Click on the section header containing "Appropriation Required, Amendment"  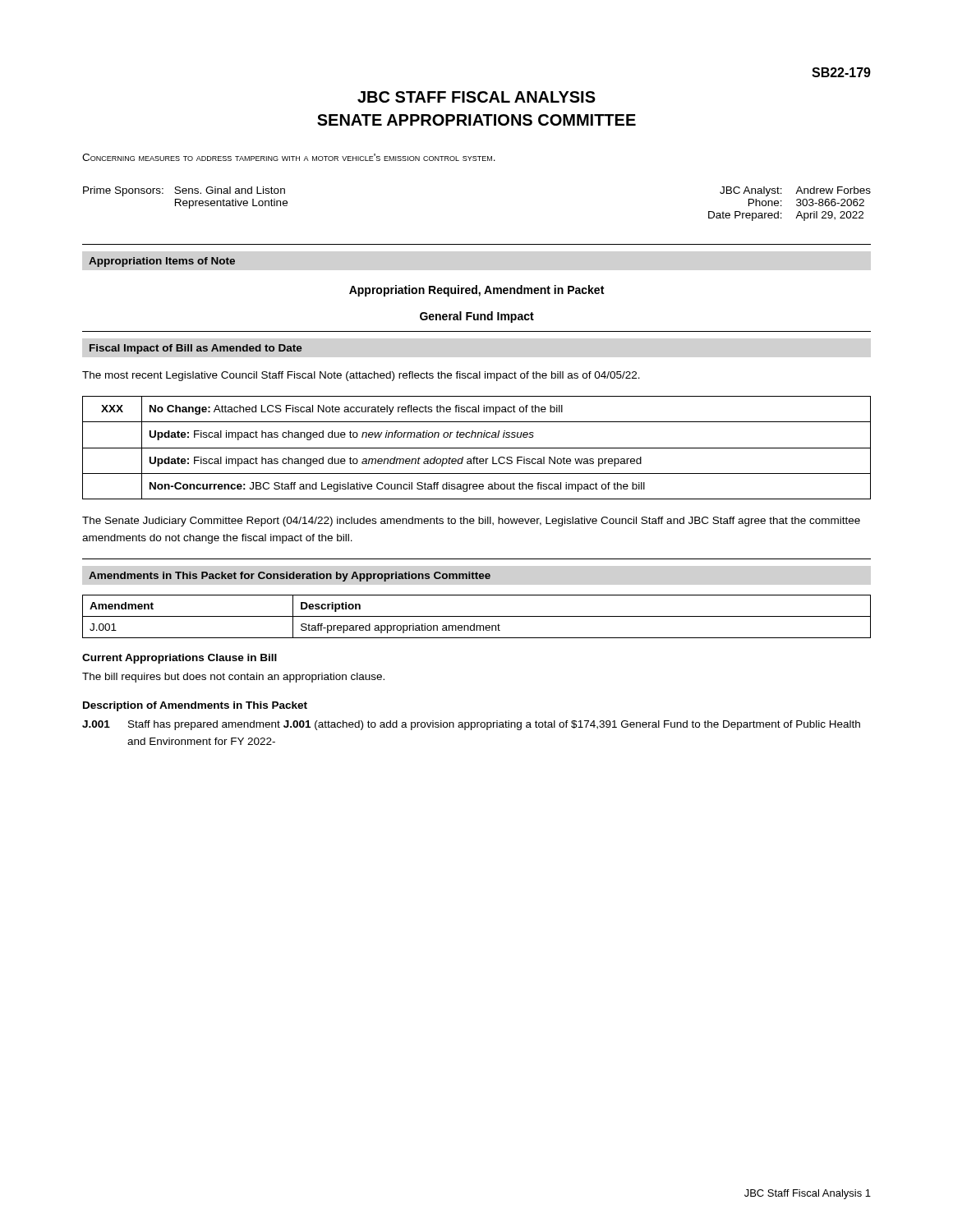[476, 290]
